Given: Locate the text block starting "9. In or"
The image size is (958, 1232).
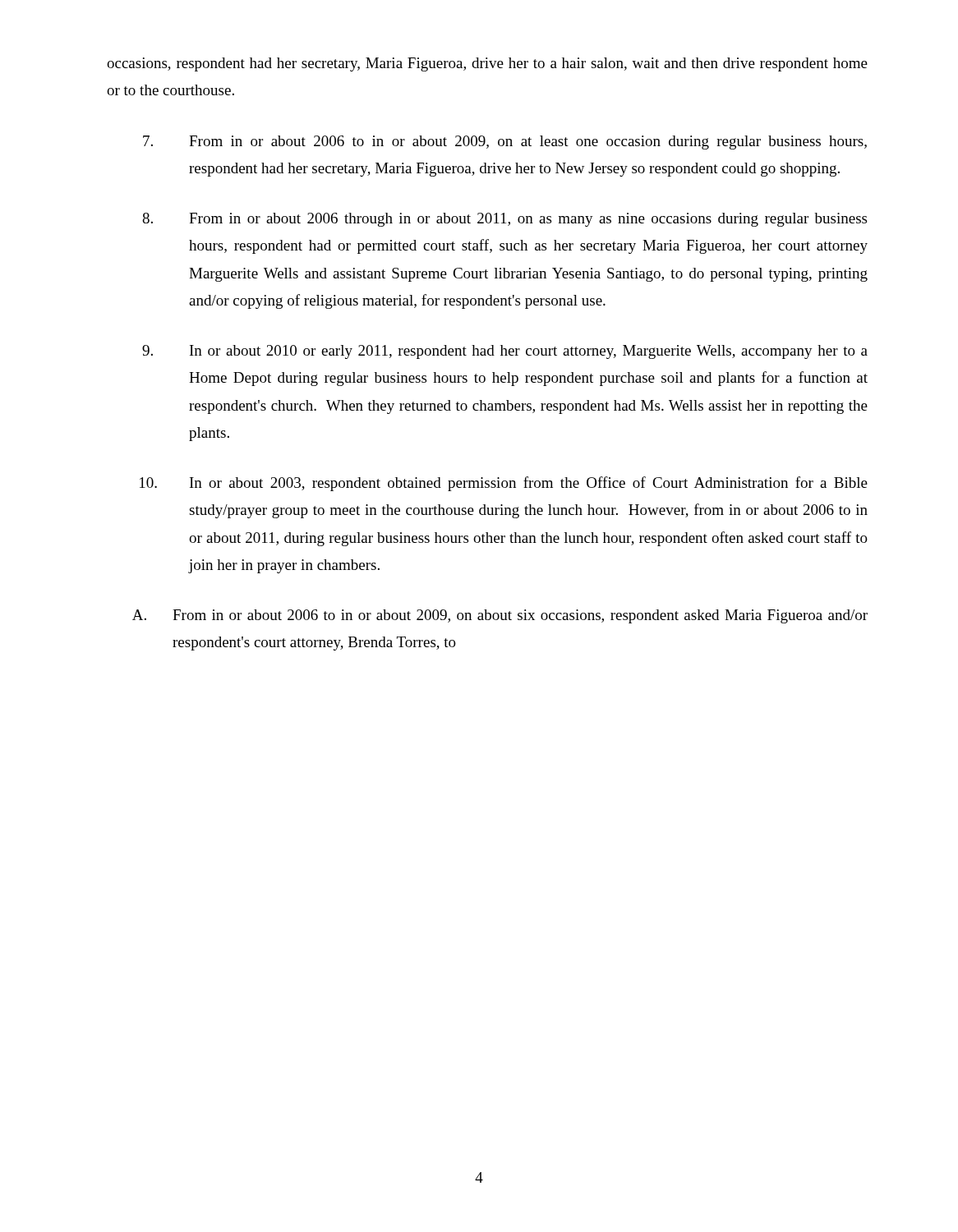Looking at the screenshot, I should pyautogui.click(x=487, y=391).
